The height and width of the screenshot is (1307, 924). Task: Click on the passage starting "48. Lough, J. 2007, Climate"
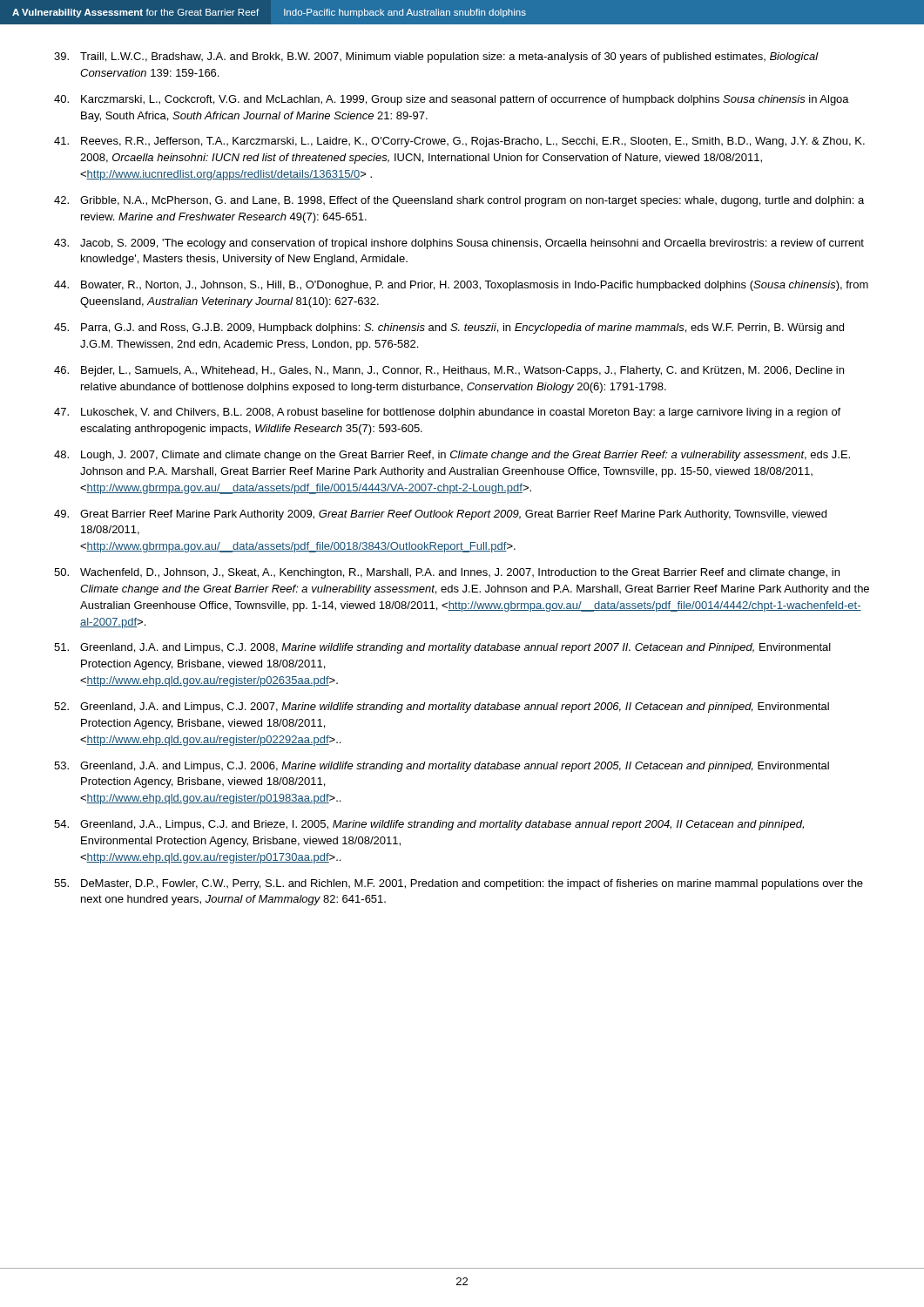point(462,472)
